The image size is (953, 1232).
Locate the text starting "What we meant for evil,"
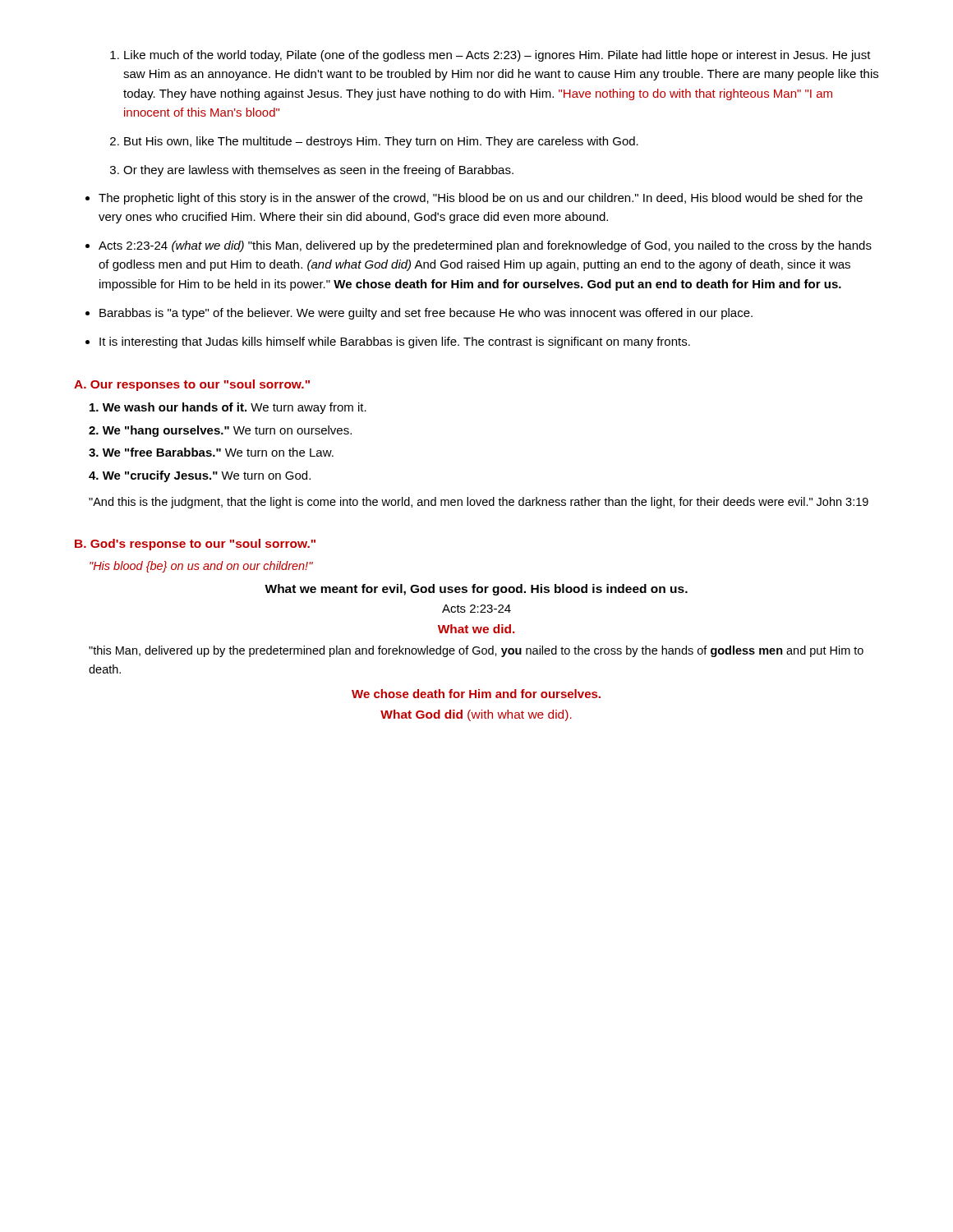click(476, 589)
